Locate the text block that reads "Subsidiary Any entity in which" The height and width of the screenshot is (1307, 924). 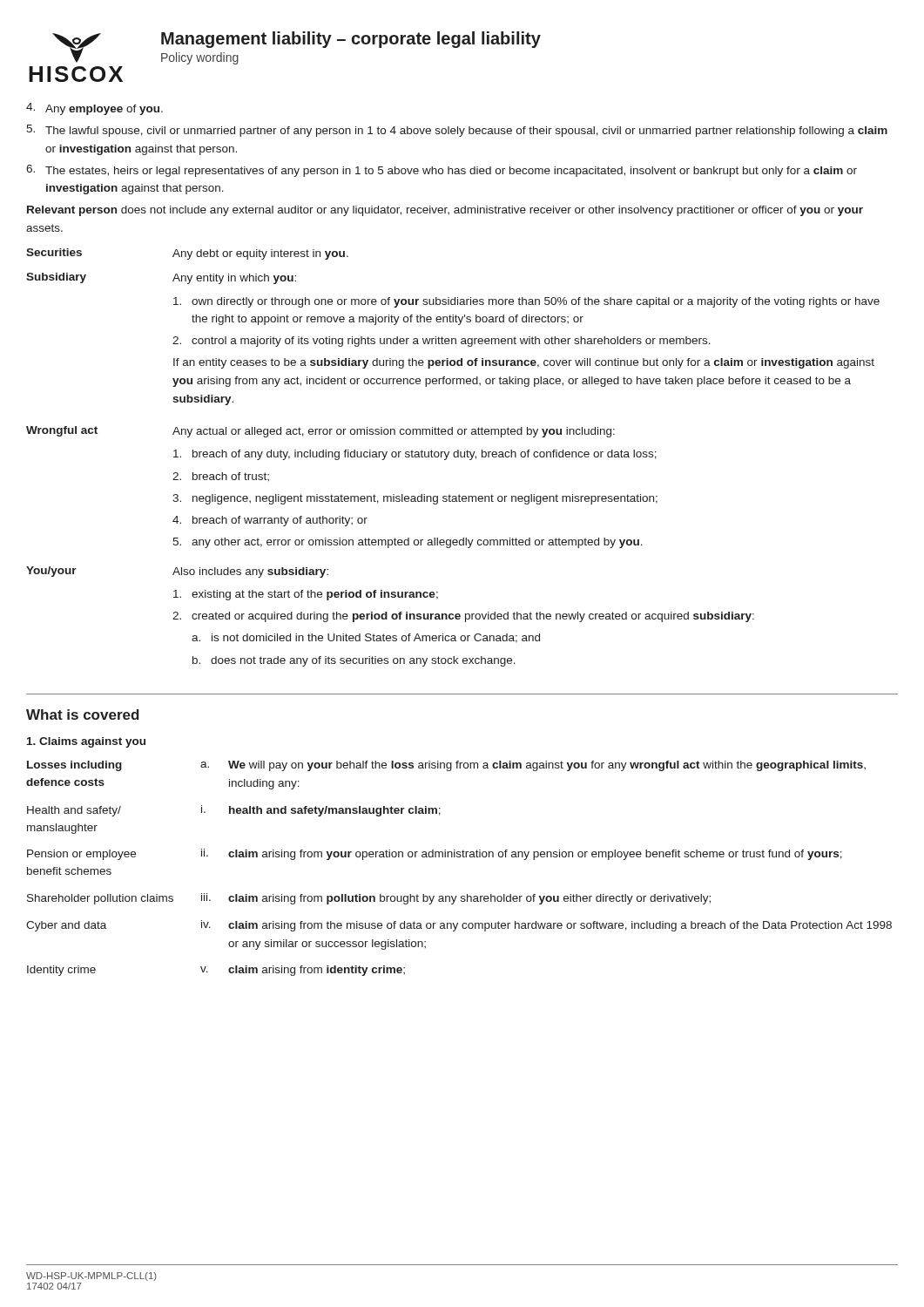click(x=462, y=343)
